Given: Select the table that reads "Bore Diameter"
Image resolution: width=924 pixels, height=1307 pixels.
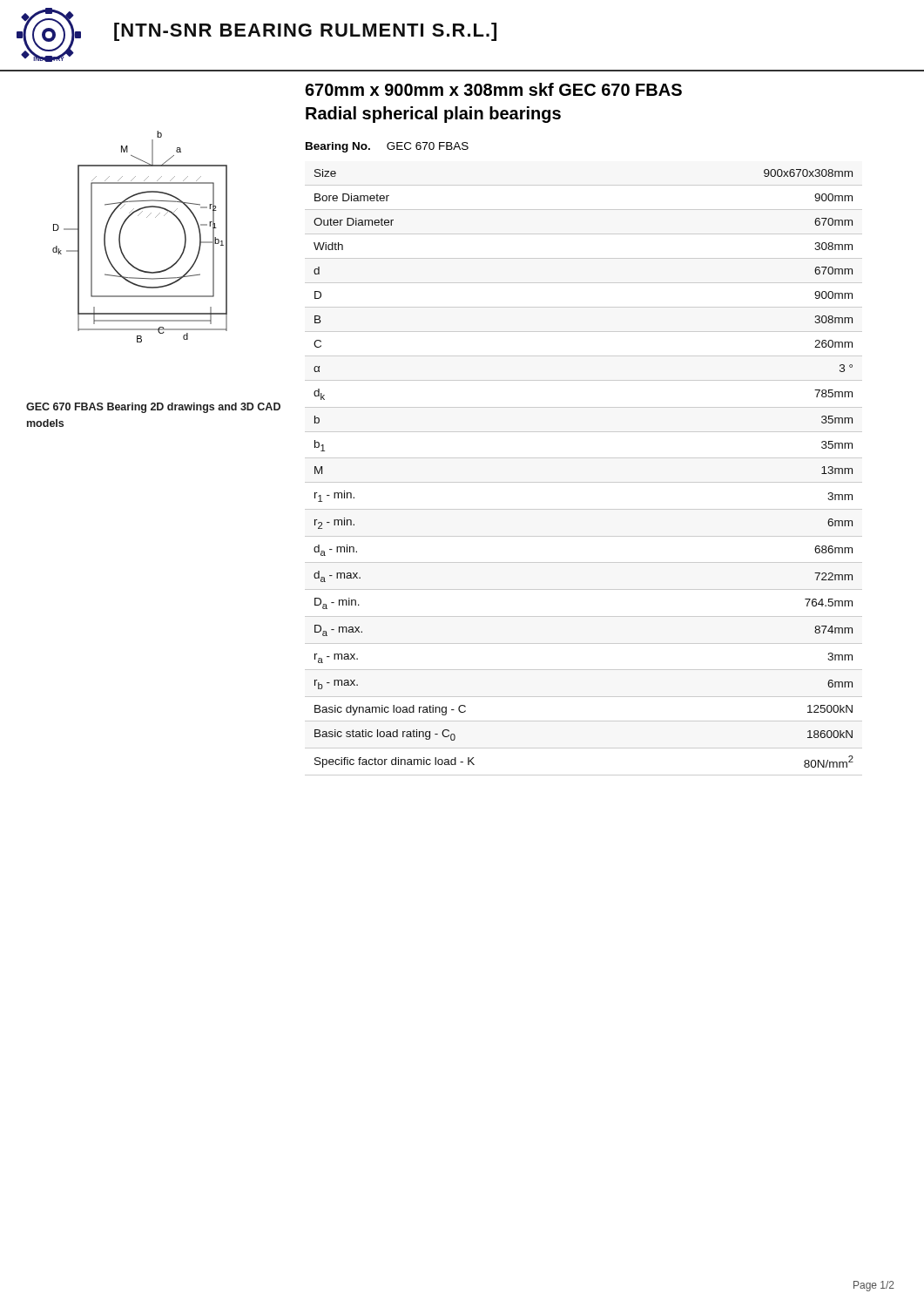Looking at the screenshot, I should pos(605,468).
